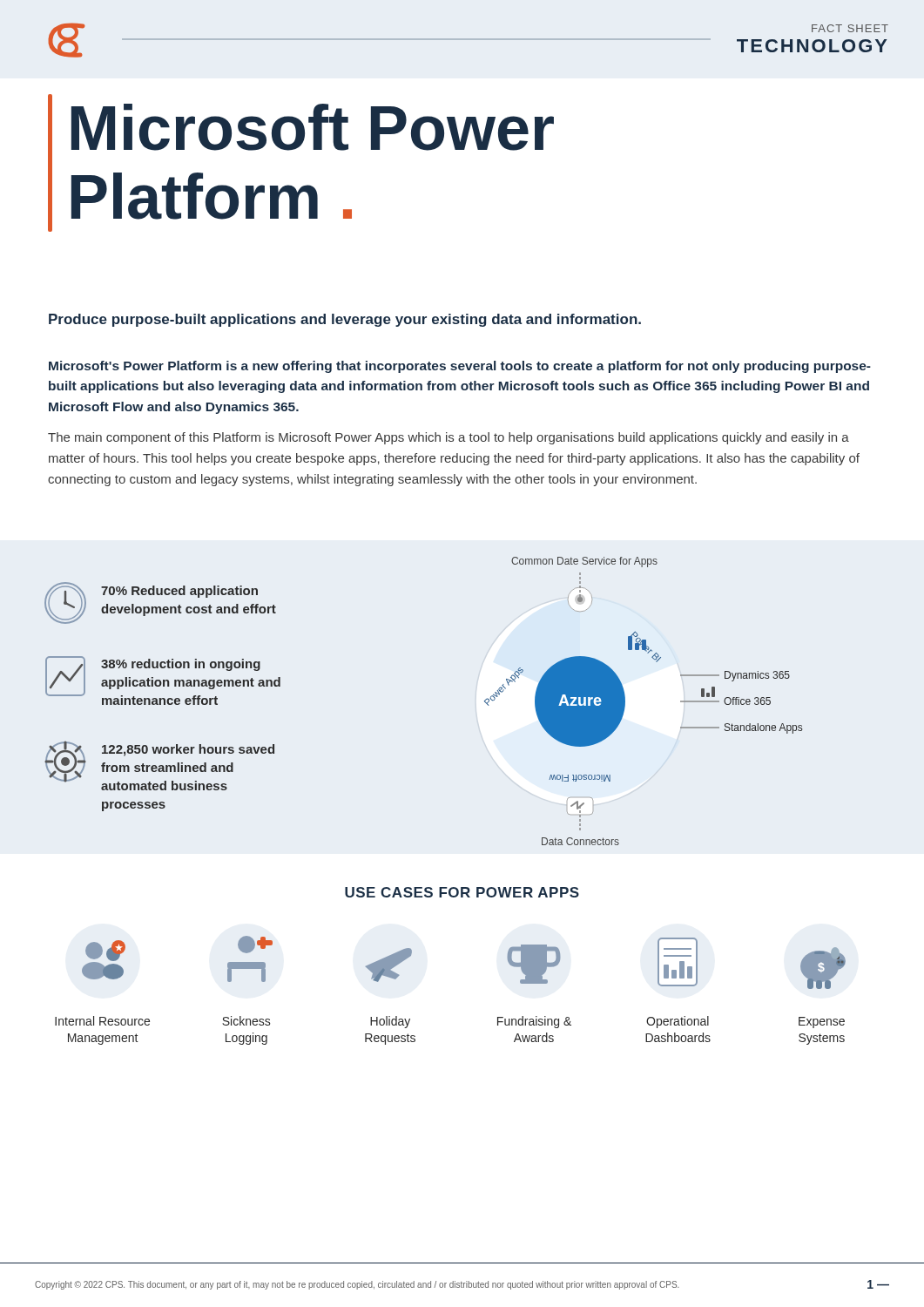Locate the block of text that opens with "122,850 worker hours saved from streamlined"
The height and width of the screenshot is (1307, 924).
165,776
